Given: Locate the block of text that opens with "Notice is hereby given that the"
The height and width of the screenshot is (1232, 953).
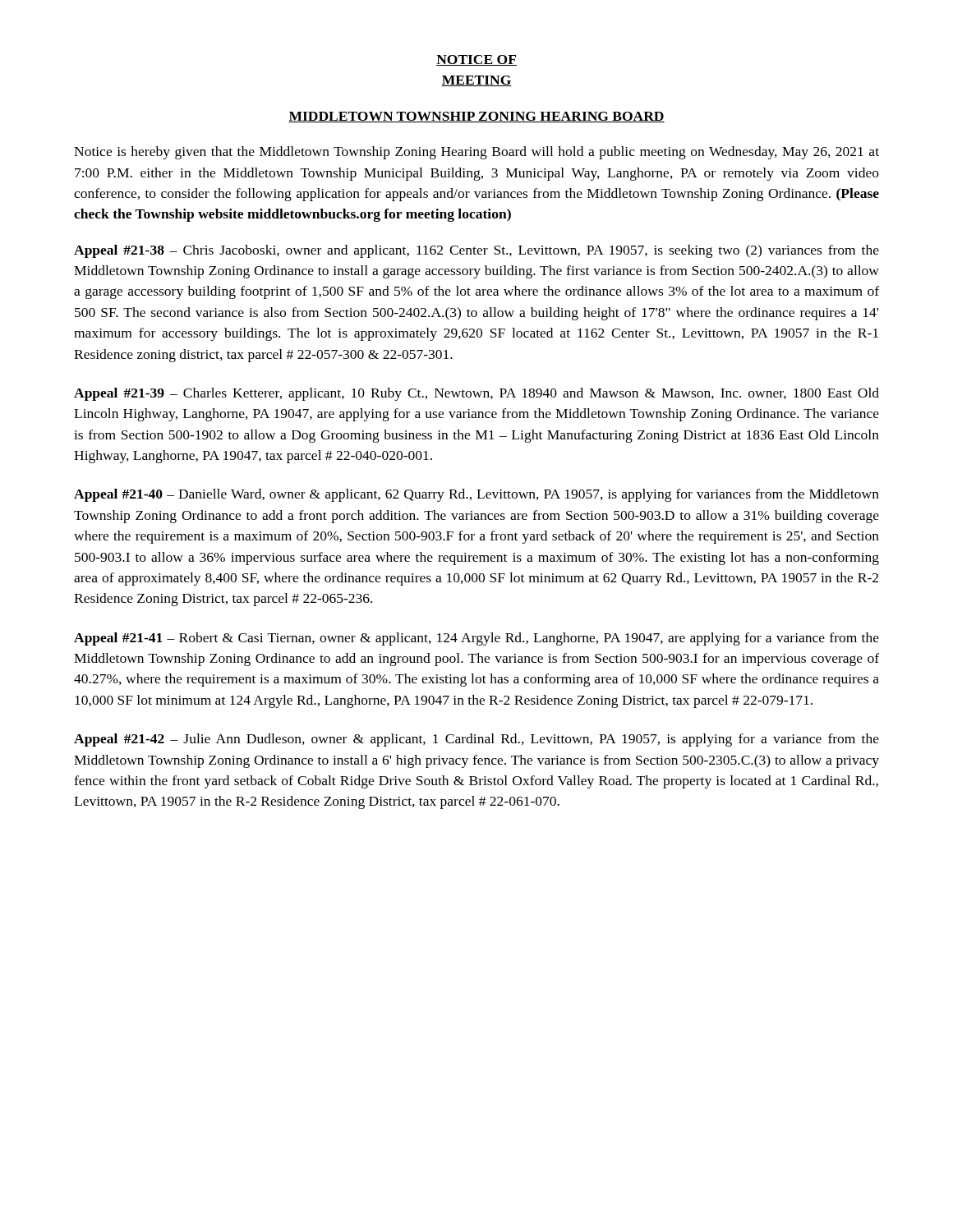Looking at the screenshot, I should pyautogui.click(x=476, y=183).
